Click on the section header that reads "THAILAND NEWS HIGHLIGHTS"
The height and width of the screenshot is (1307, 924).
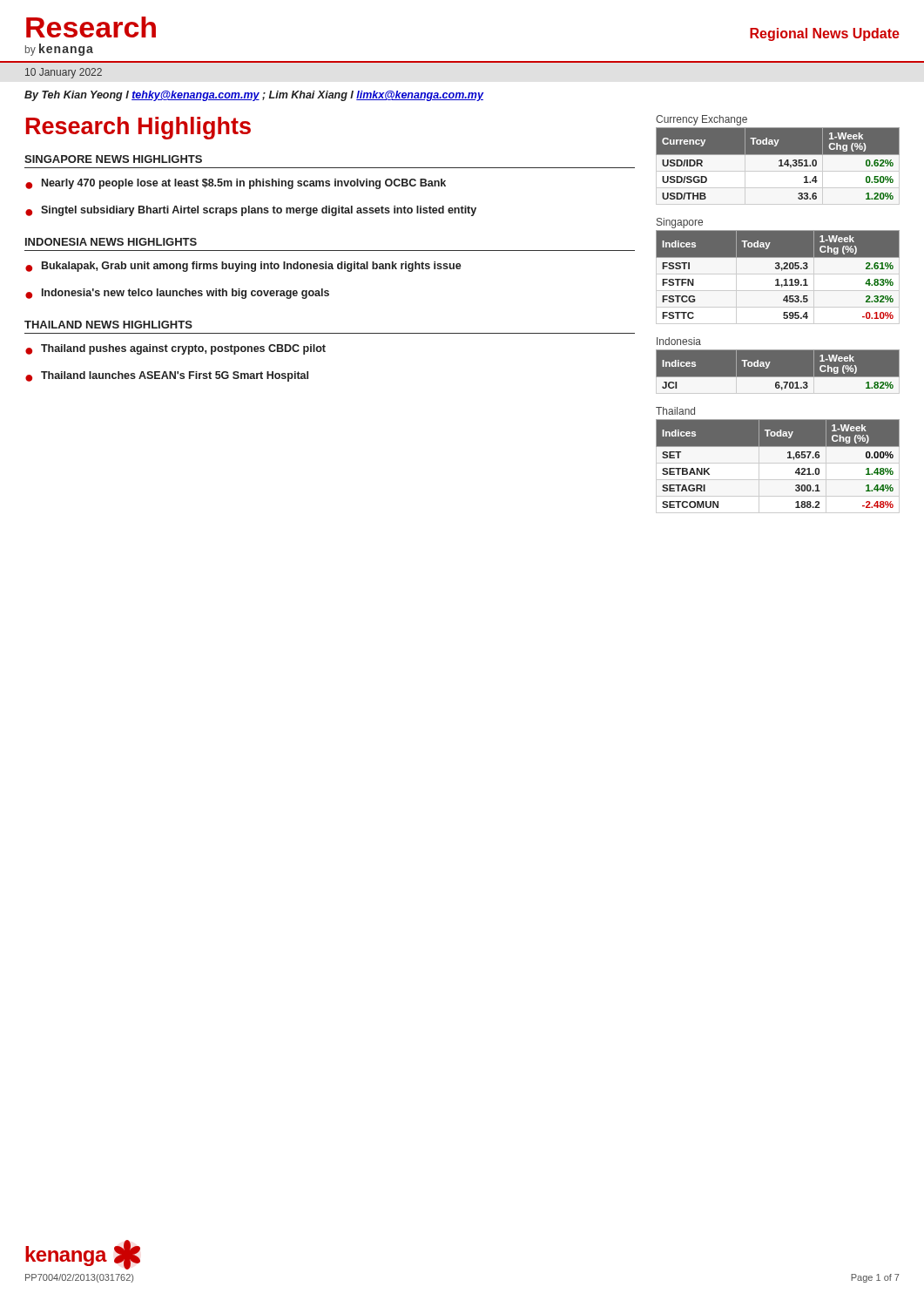(x=108, y=325)
